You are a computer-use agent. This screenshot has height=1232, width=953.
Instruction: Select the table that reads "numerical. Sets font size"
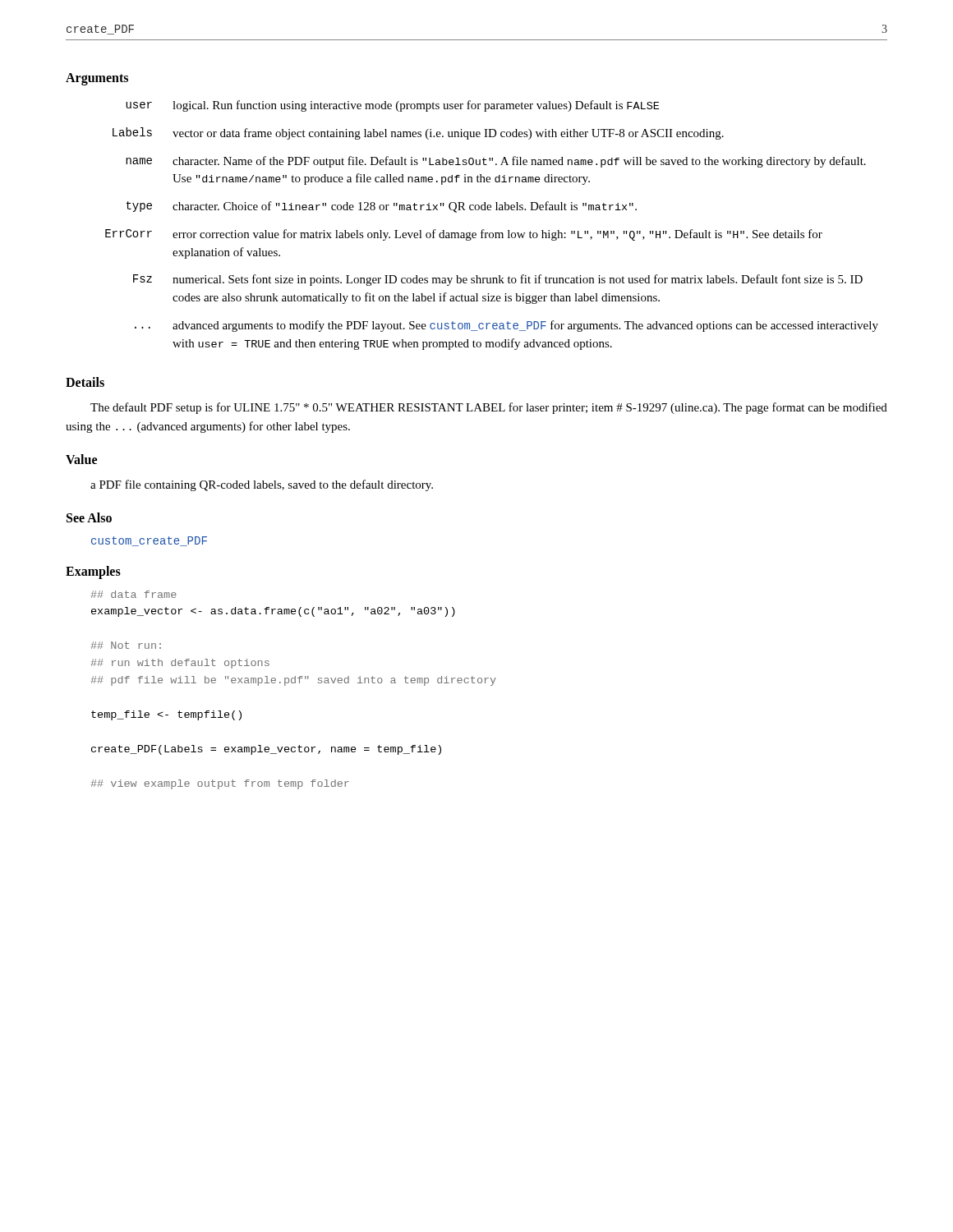point(476,226)
